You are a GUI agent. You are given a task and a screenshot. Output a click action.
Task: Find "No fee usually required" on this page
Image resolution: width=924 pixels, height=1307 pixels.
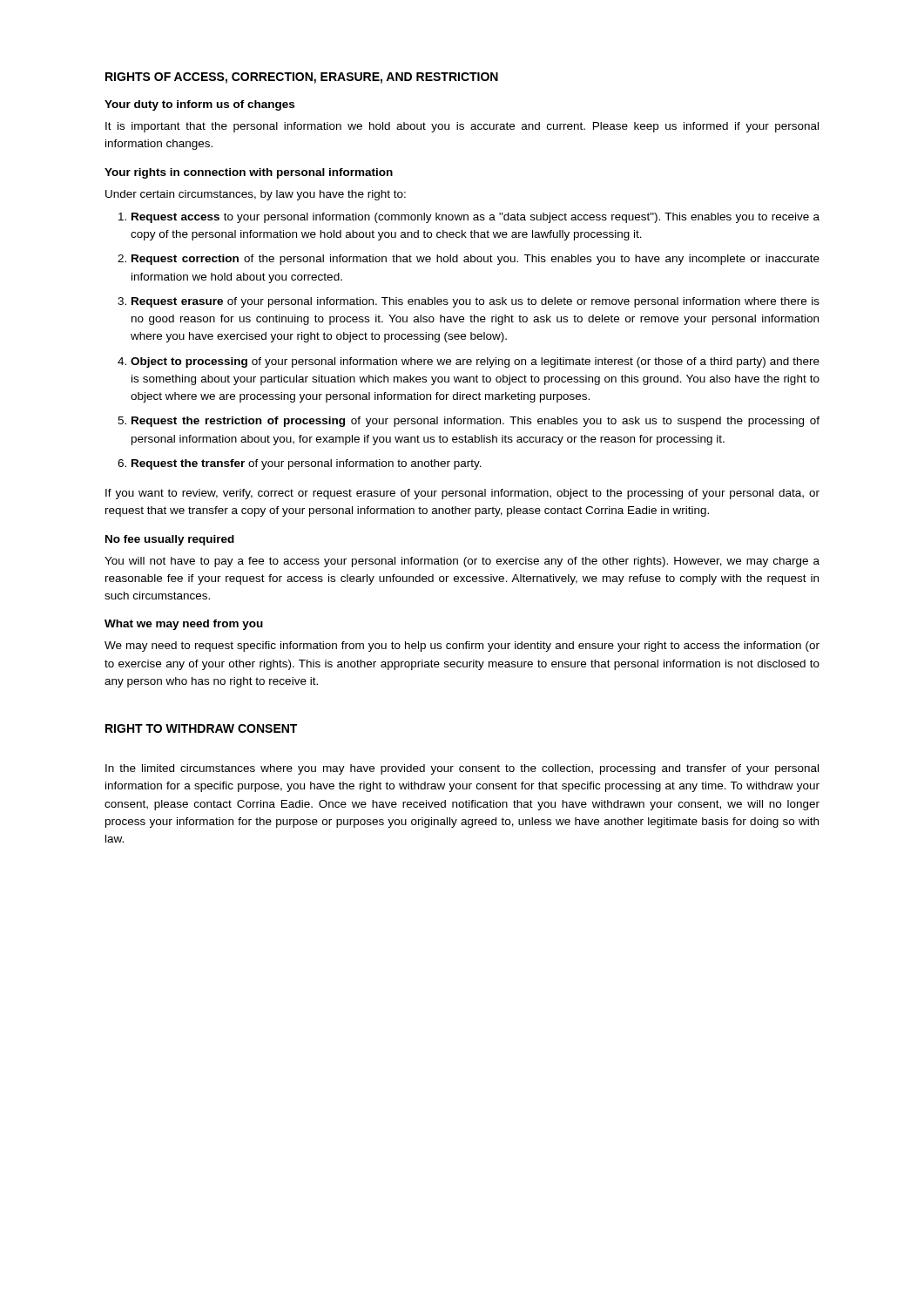(170, 538)
